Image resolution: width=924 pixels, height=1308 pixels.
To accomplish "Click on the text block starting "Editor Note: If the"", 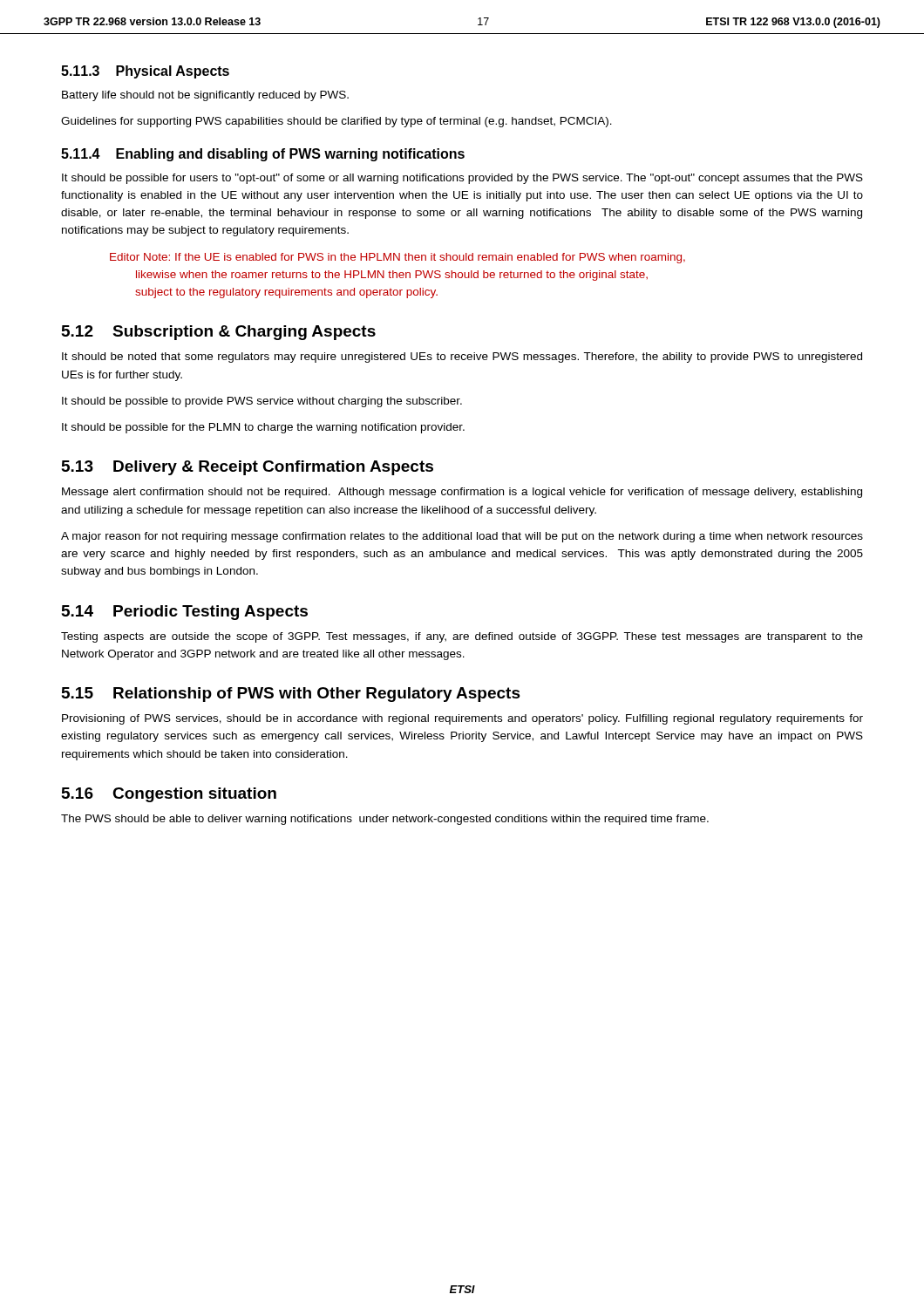I will click(x=397, y=274).
